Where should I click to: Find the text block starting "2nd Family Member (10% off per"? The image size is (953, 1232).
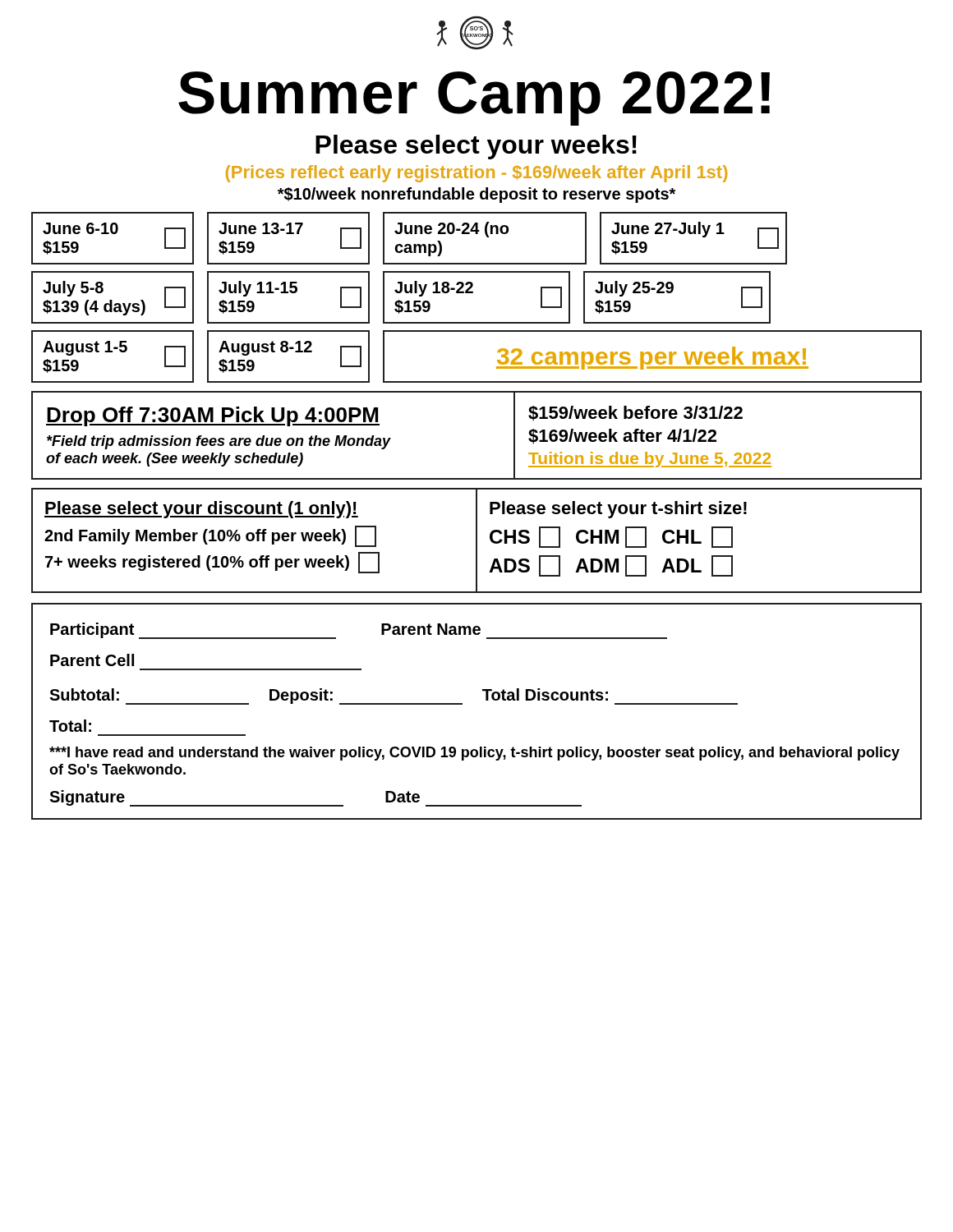tap(210, 536)
